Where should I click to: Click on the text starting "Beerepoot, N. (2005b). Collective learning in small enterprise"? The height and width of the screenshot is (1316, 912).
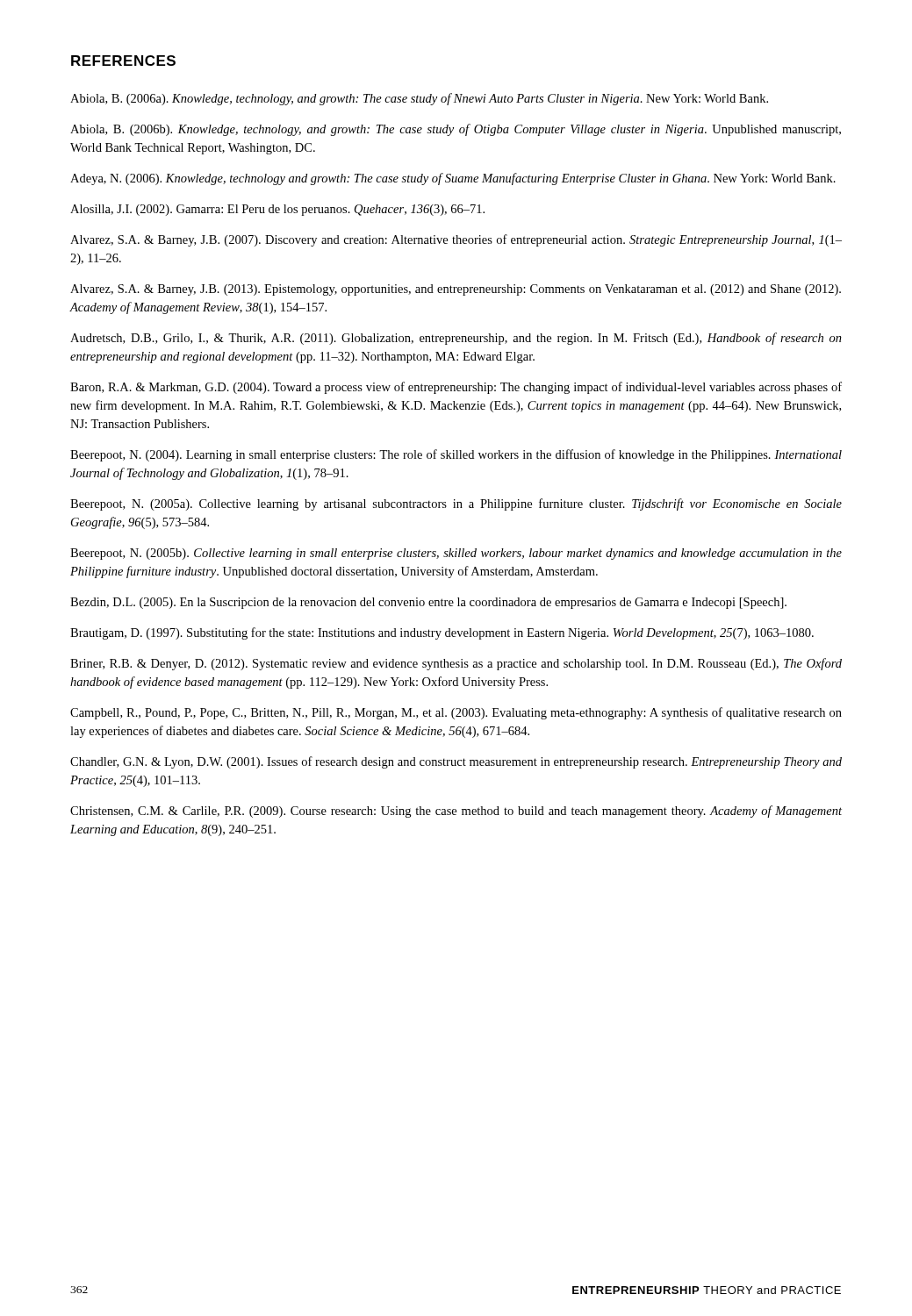click(x=456, y=562)
